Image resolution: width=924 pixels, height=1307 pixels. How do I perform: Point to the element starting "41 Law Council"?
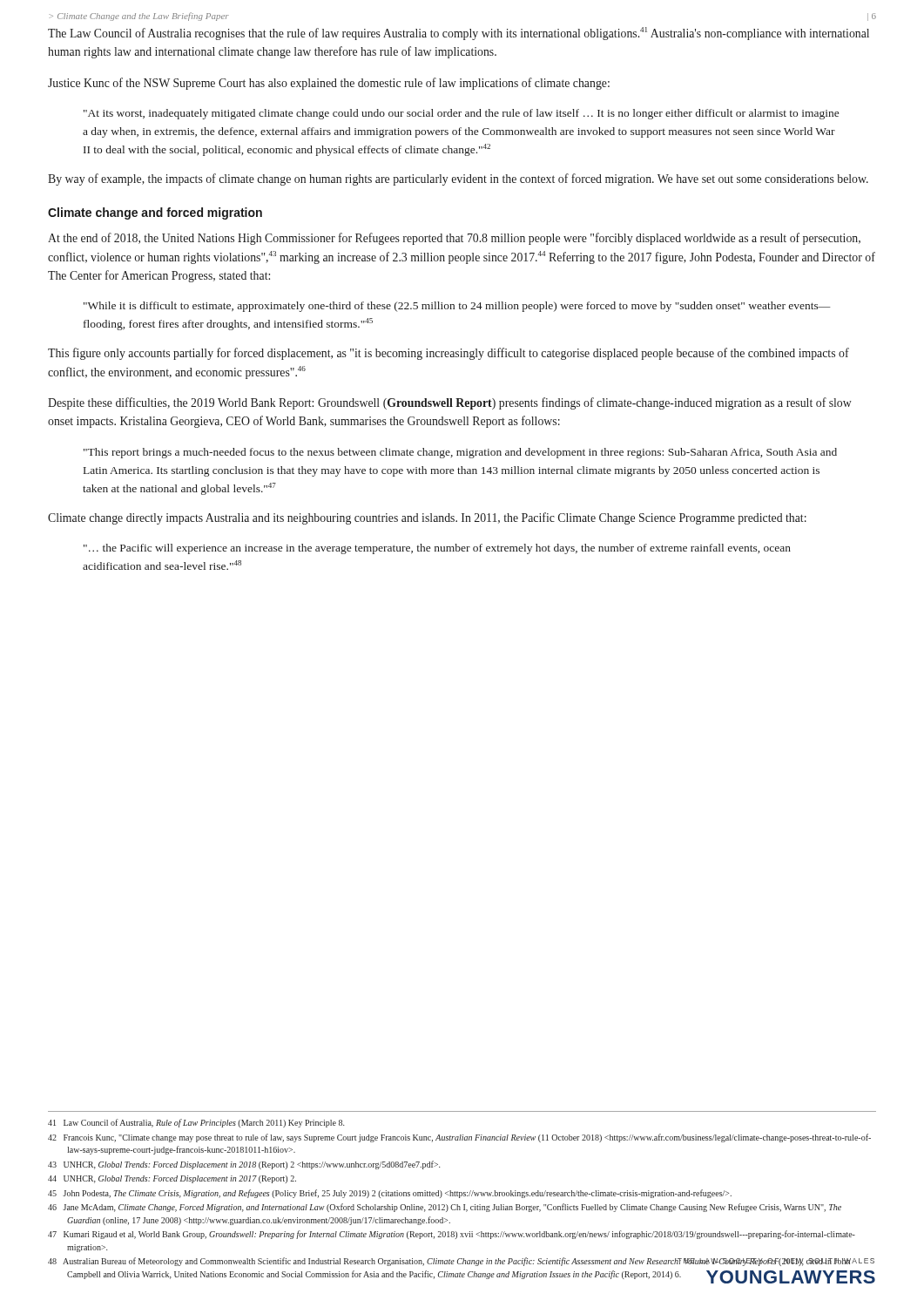tap(196, 1123)
